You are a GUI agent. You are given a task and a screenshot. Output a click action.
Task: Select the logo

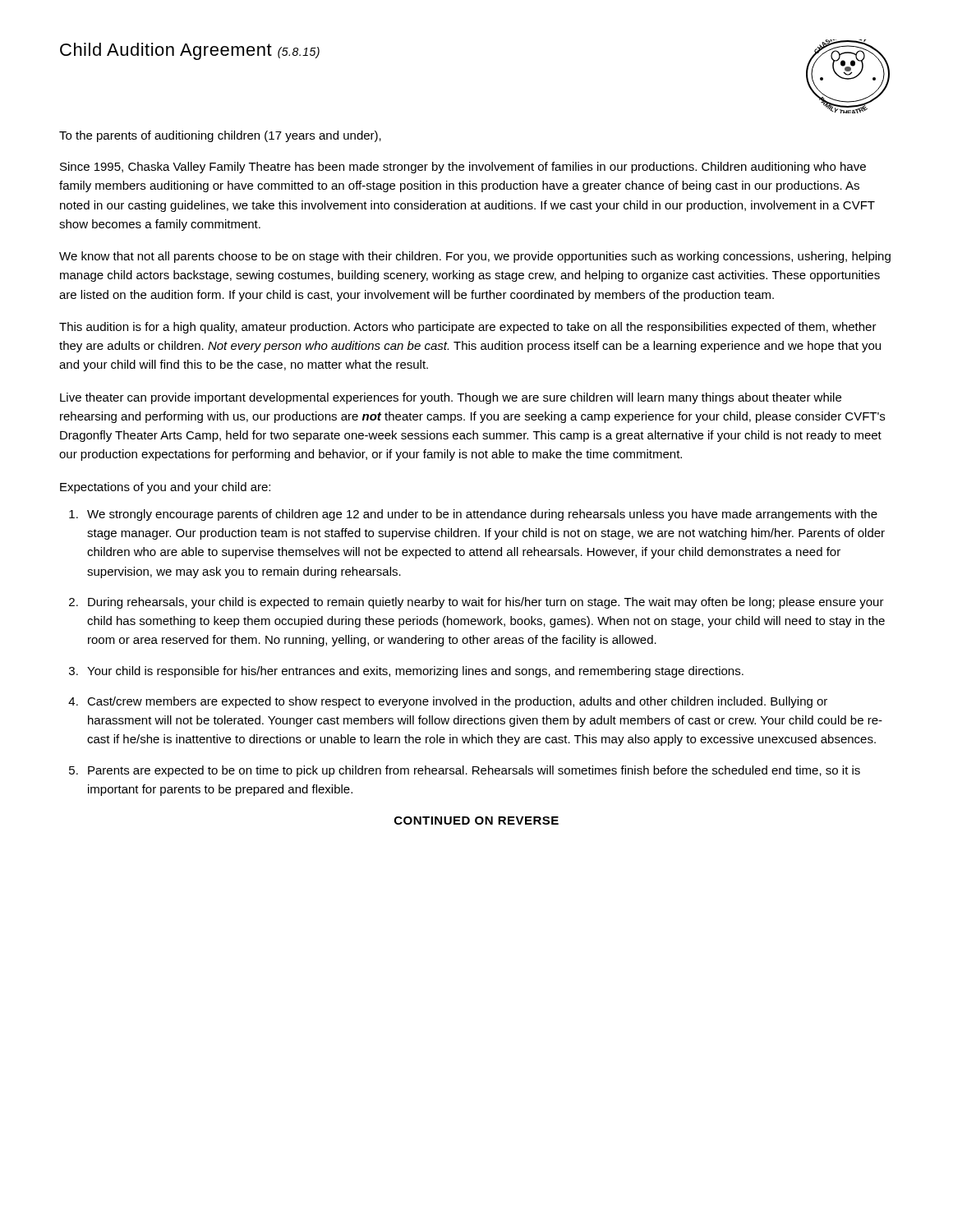(849, 76)
